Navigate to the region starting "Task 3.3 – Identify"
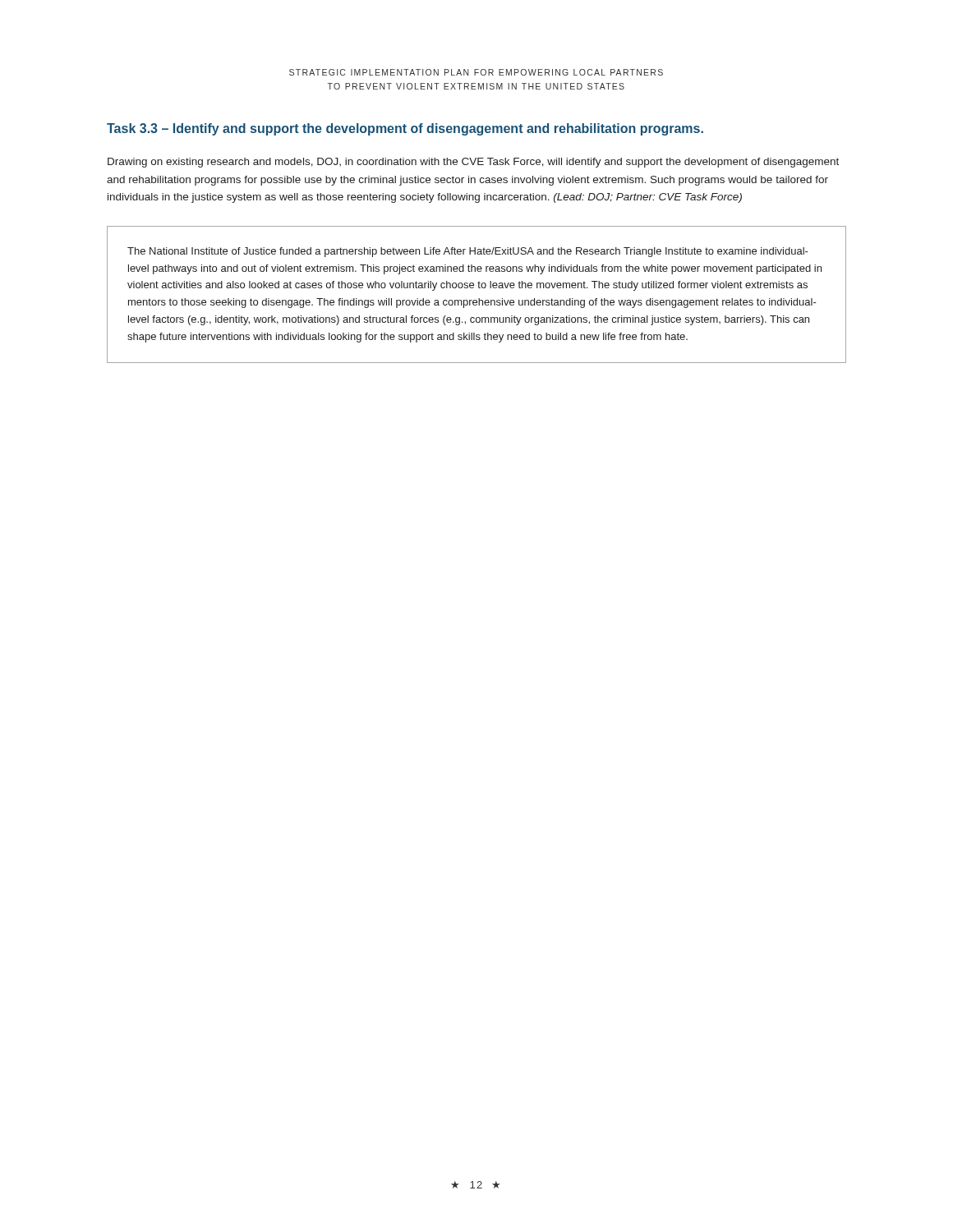Viewport: 953px width, 1232px height. point(405,128)
